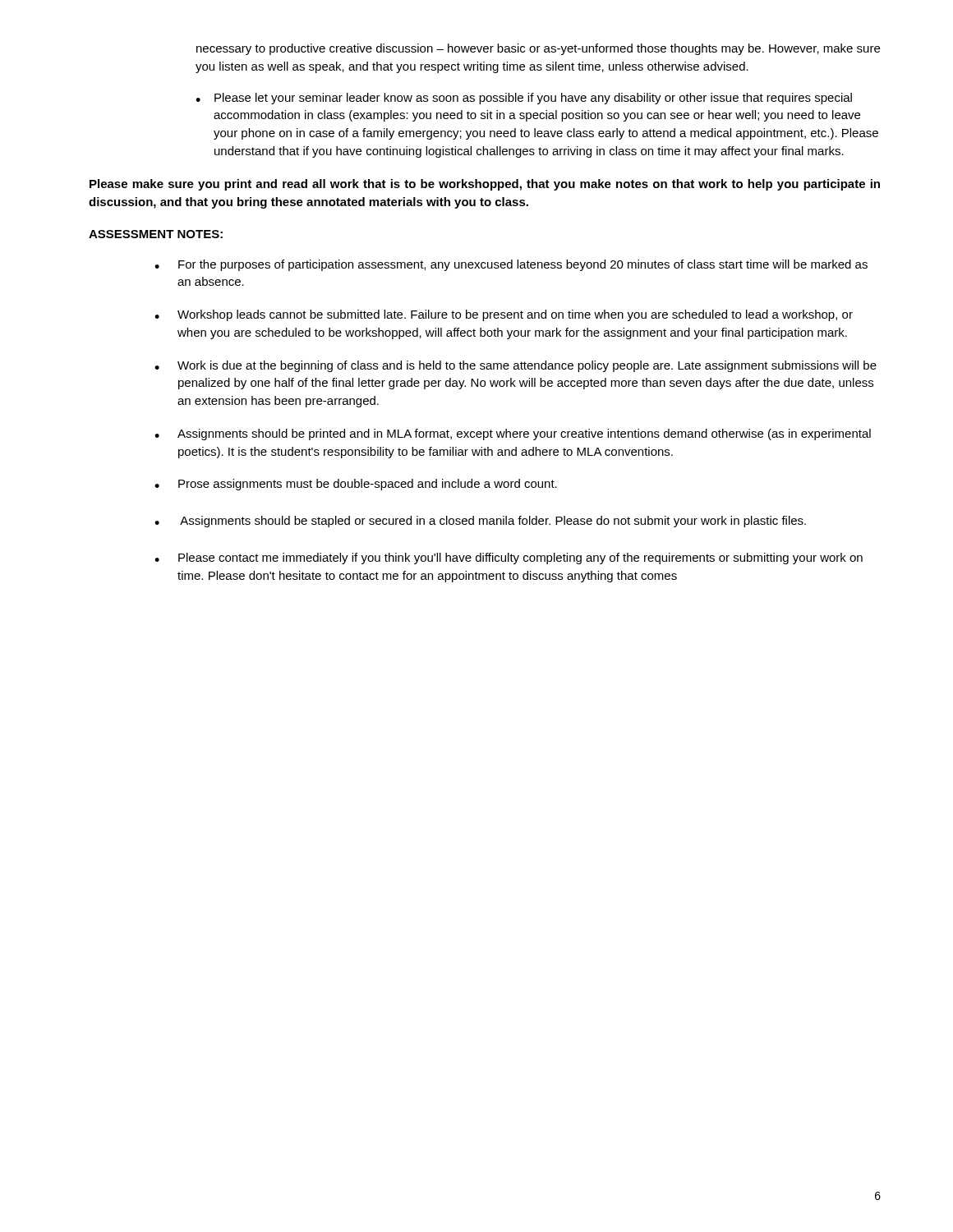Select the list item with the text "• For the purposes of participation assessment,"

(x=518, y=273)
